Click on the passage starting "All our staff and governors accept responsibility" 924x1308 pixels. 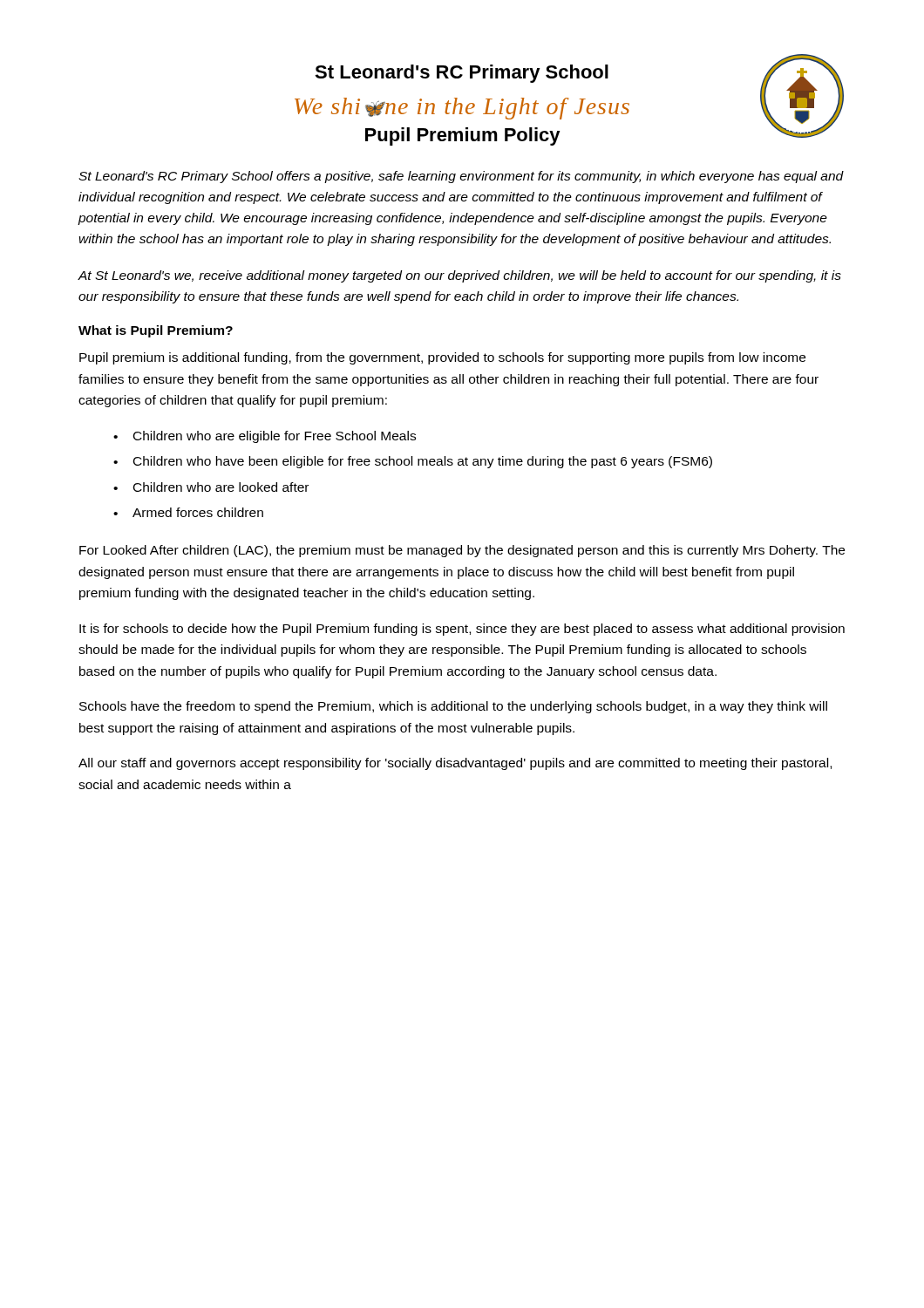click(456, 774)
